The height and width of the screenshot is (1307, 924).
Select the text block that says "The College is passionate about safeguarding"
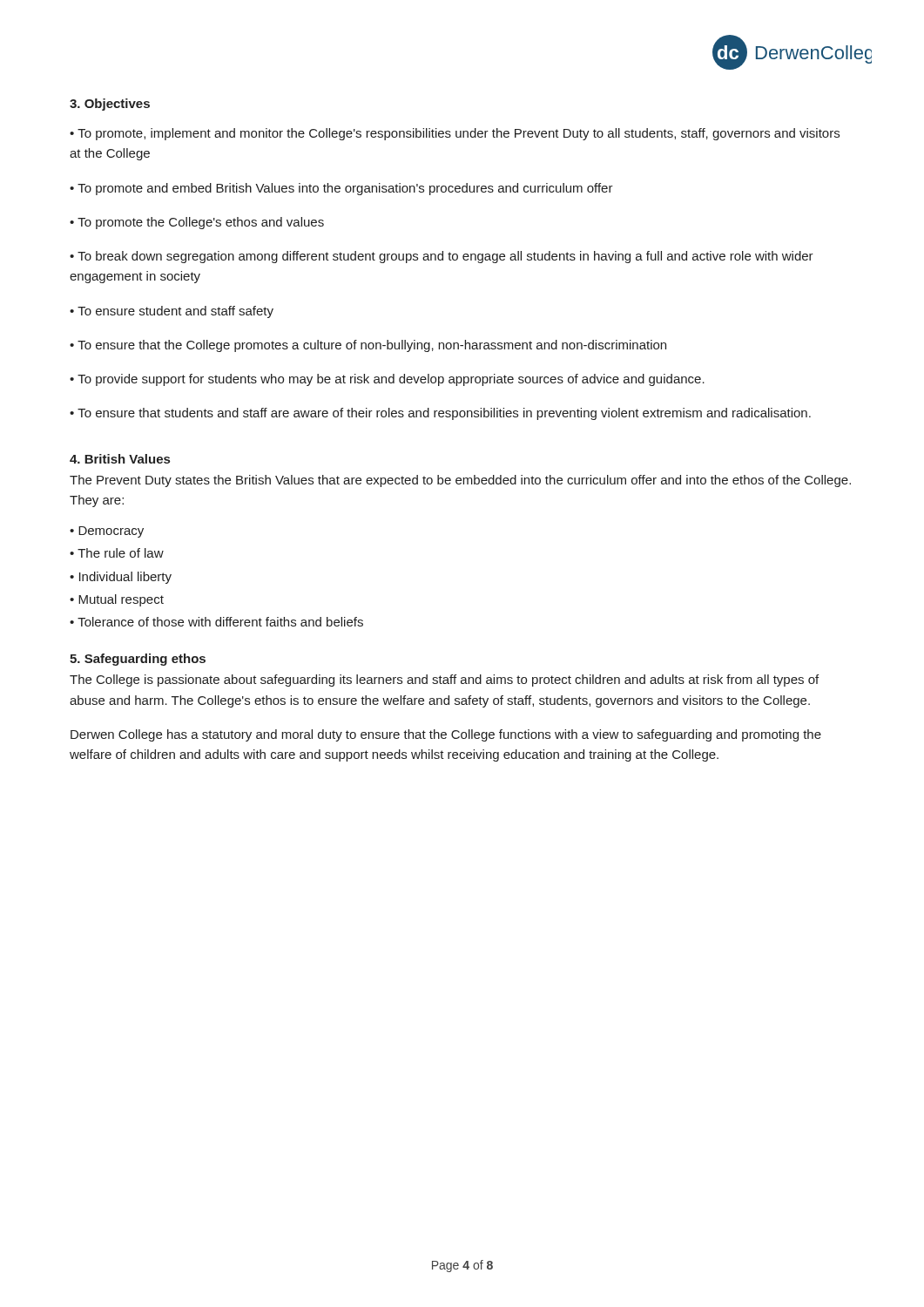coord(444,690)
